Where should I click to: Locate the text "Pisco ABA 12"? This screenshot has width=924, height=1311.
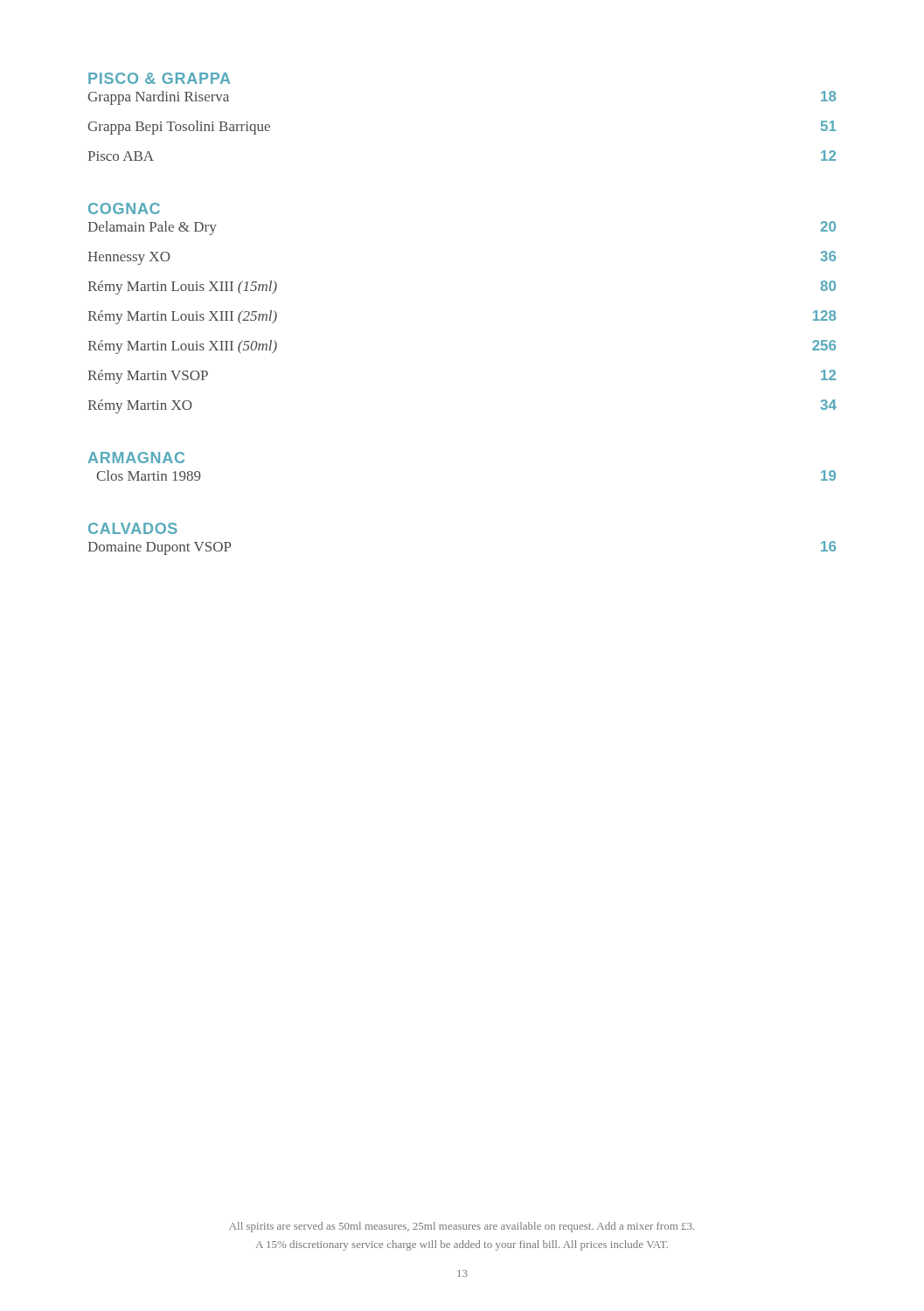pos(116,154)
